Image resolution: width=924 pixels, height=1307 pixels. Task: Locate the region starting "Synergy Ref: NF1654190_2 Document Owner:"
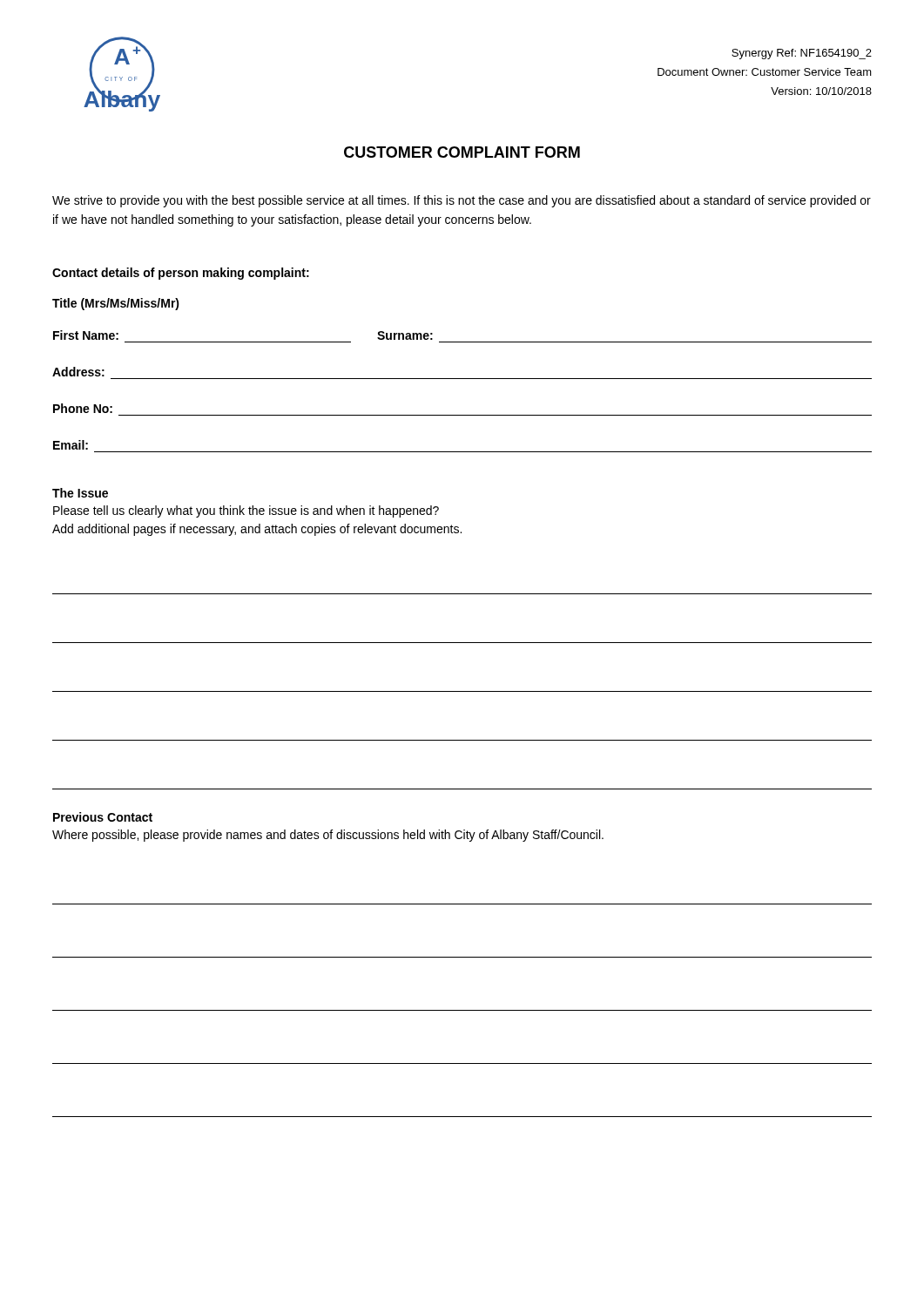[764, 72]
